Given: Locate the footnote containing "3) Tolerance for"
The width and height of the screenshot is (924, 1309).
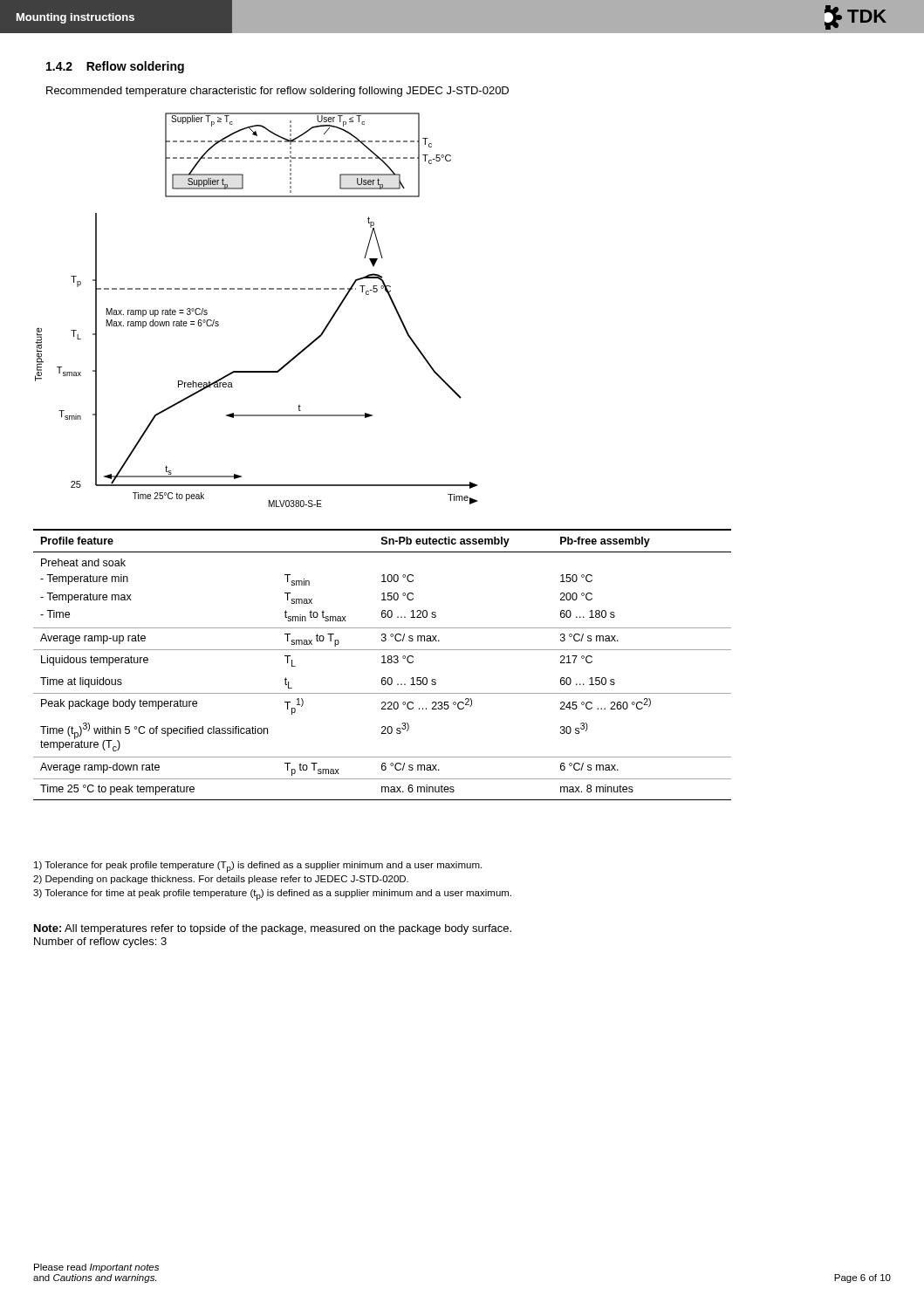Looking at the screenshot, I should [x=273, y=894].
